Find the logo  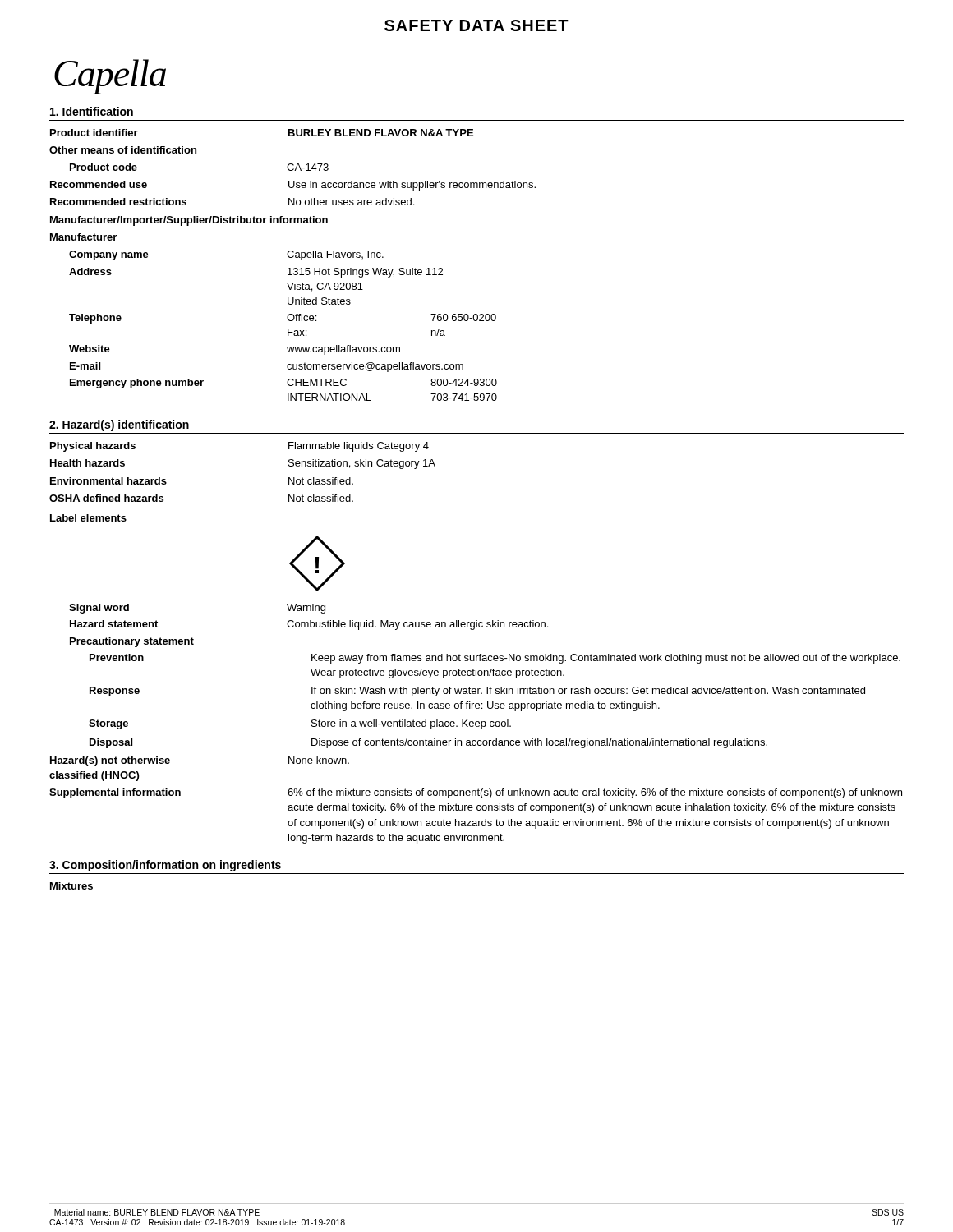(x=109, y=70)
